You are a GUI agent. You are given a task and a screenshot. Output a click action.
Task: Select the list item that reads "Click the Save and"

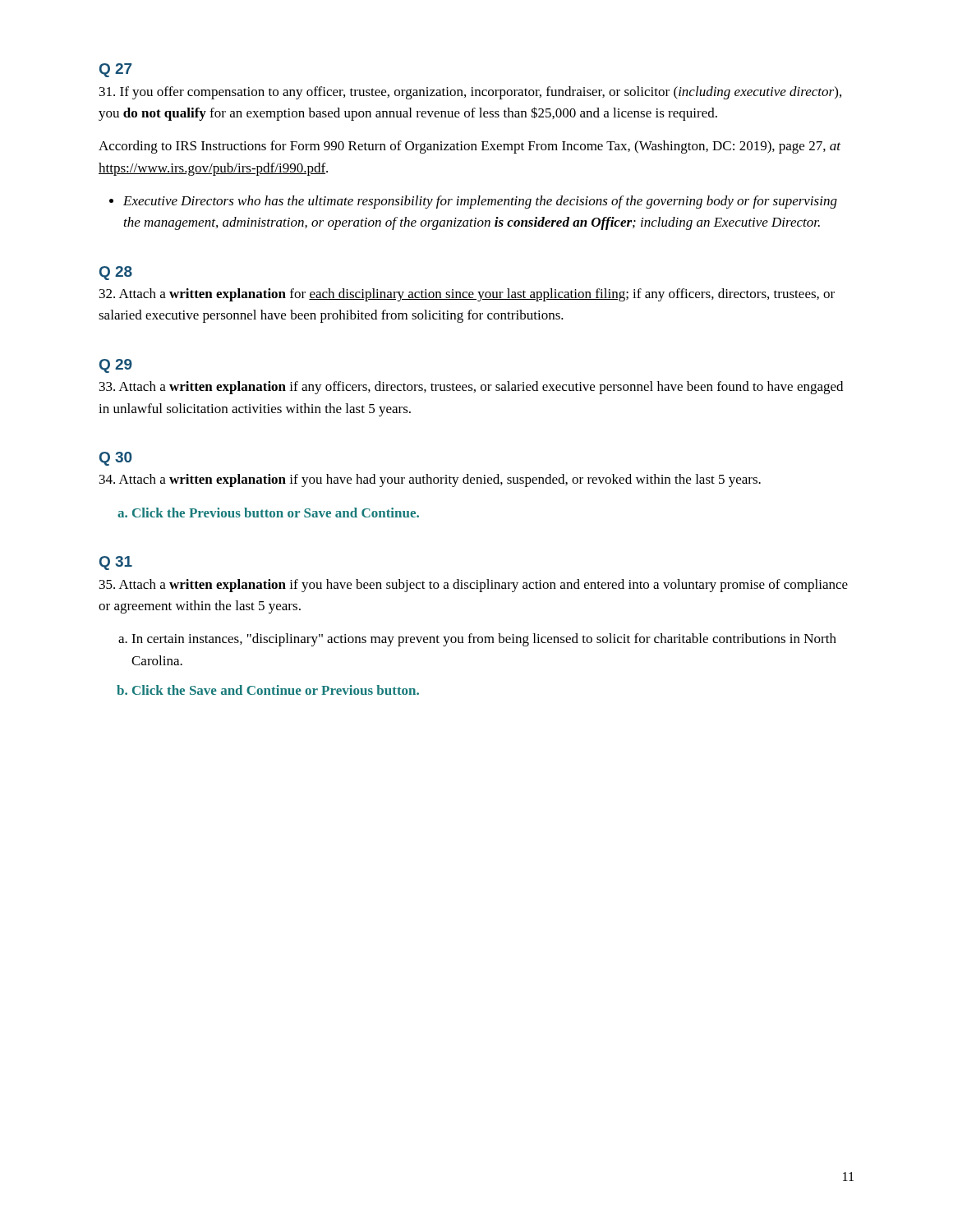coord(276,690)
